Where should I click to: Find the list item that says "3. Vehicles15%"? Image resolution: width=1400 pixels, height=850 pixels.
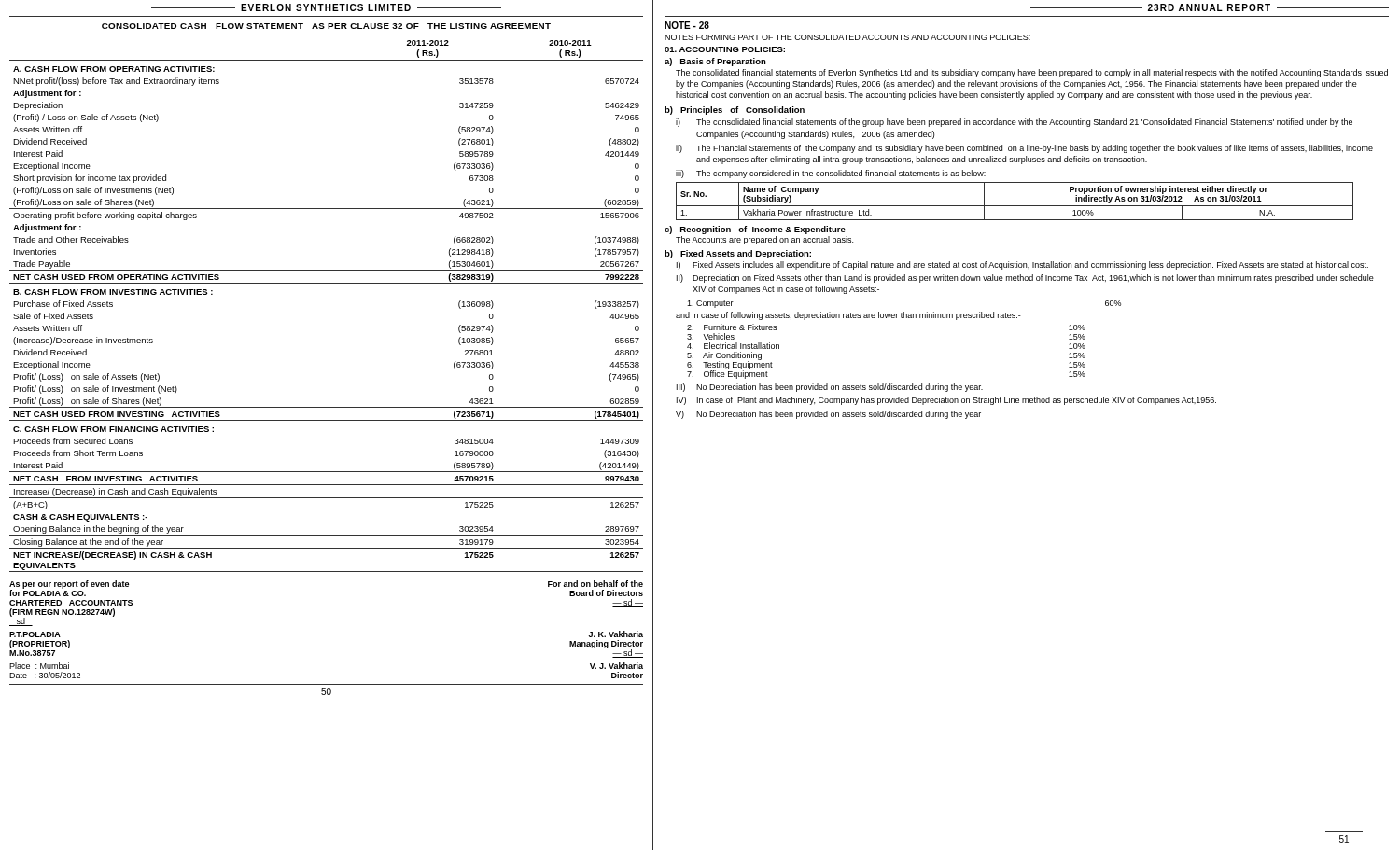click(713, 336)
